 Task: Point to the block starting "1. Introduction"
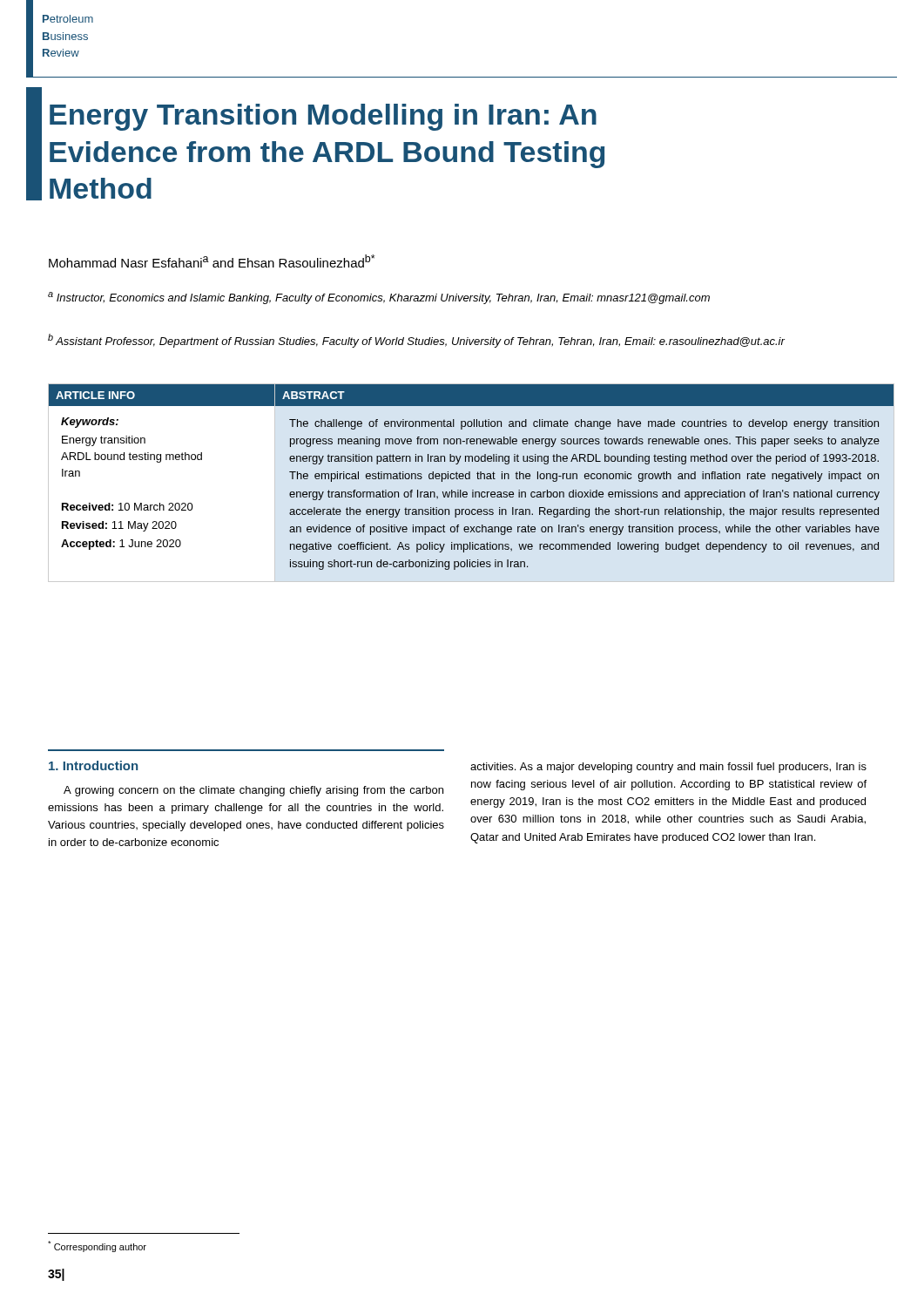click(93, 765)
